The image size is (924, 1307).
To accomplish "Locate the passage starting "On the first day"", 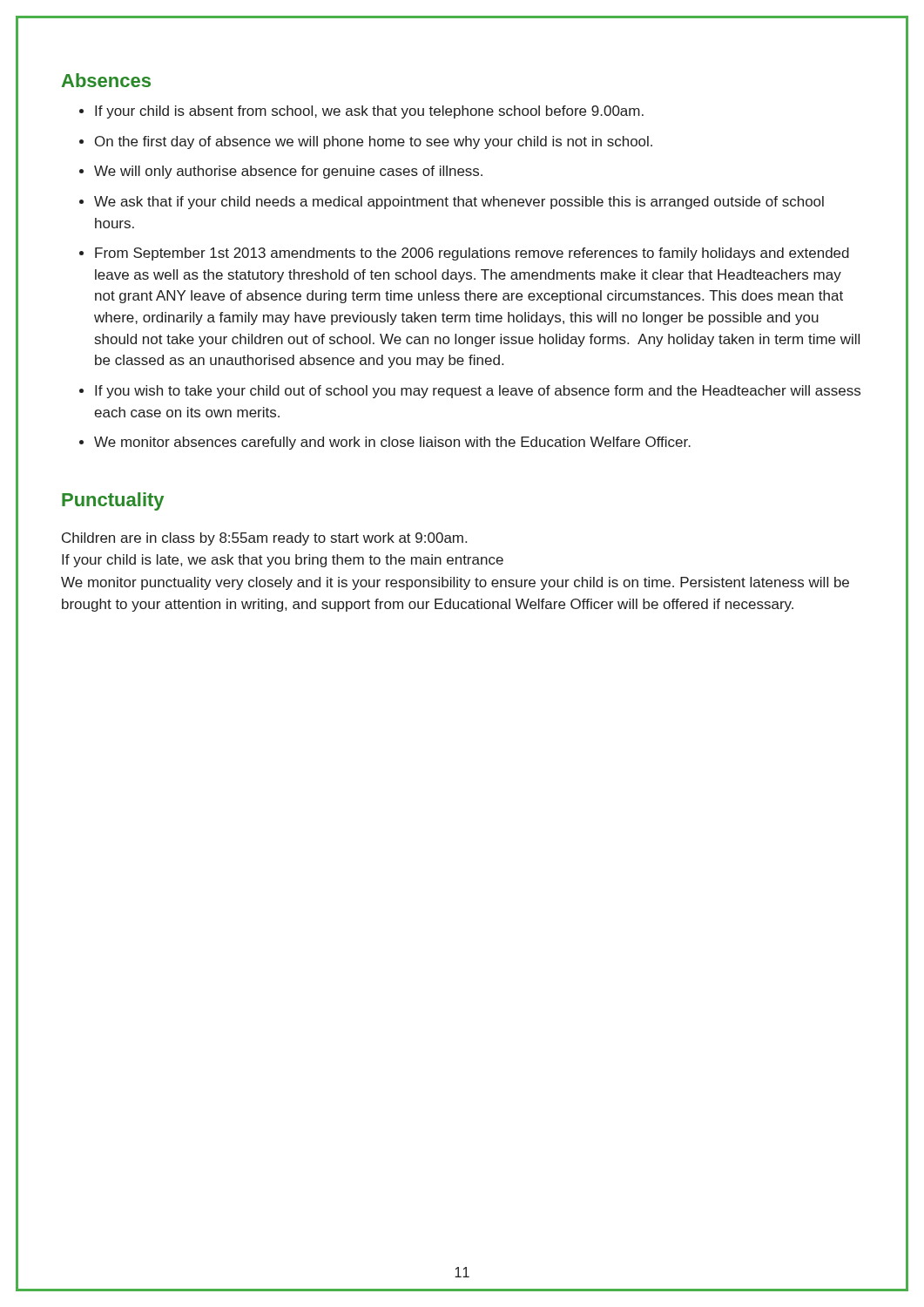I will (x=374, y=141).
